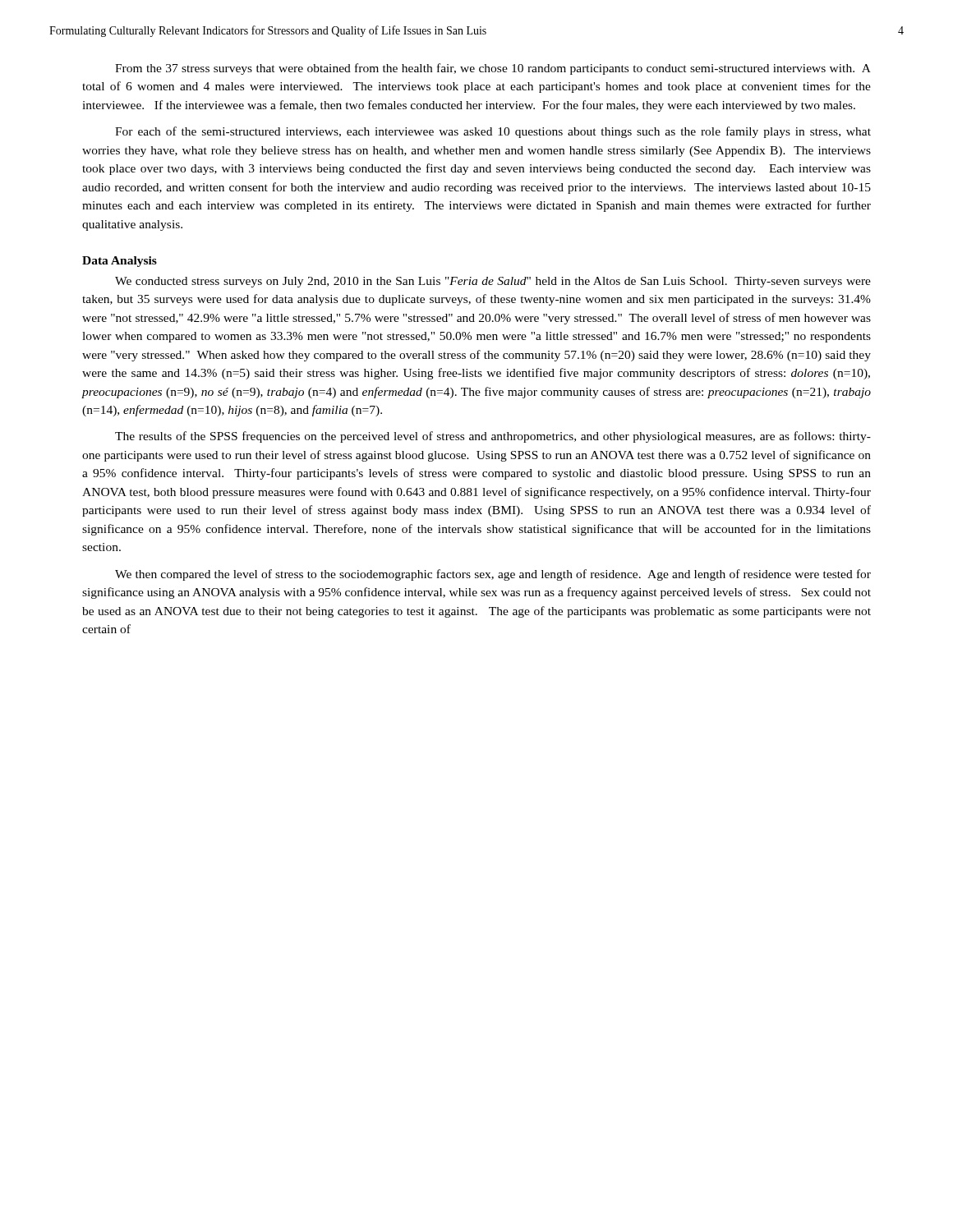Image resolution: width=953 pixels, height=1232 pixels.
Task: Find the block starting "We conducted stress surveys"
Action: [x=476, y=345]
